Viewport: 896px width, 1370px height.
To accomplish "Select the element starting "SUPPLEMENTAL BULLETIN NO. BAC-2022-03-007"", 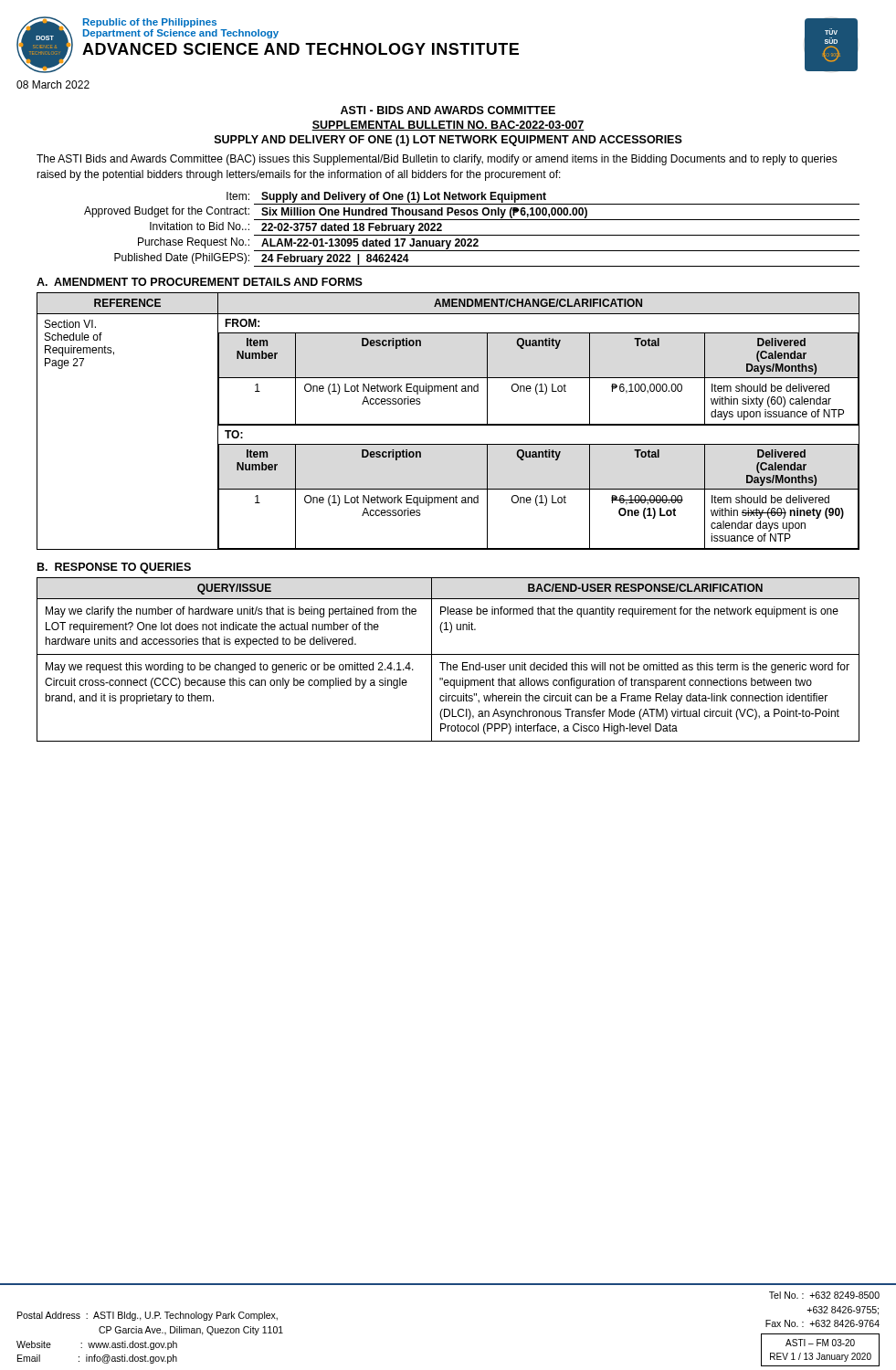I will pos(448,125).
